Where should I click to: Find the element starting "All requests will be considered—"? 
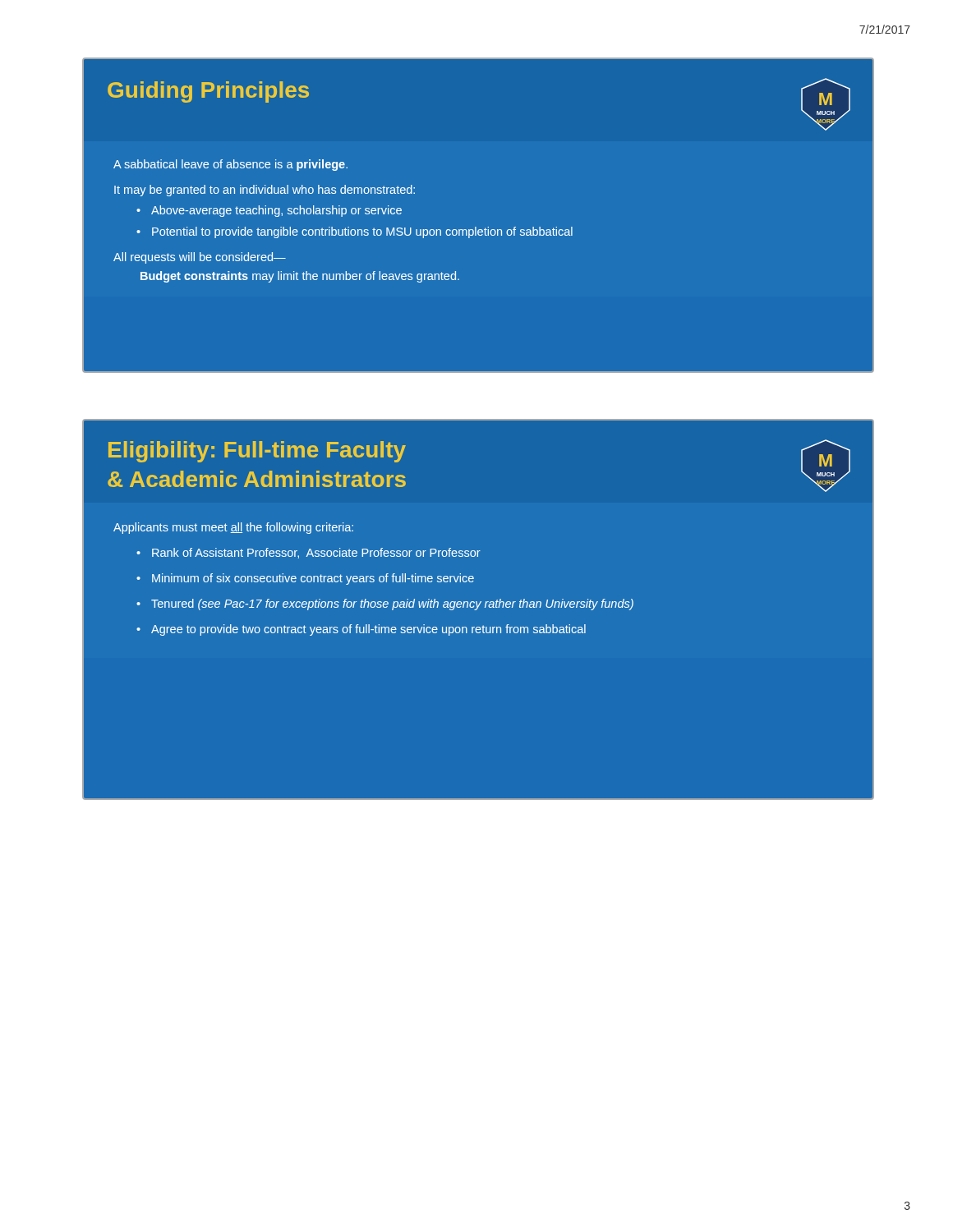point(199,257)
